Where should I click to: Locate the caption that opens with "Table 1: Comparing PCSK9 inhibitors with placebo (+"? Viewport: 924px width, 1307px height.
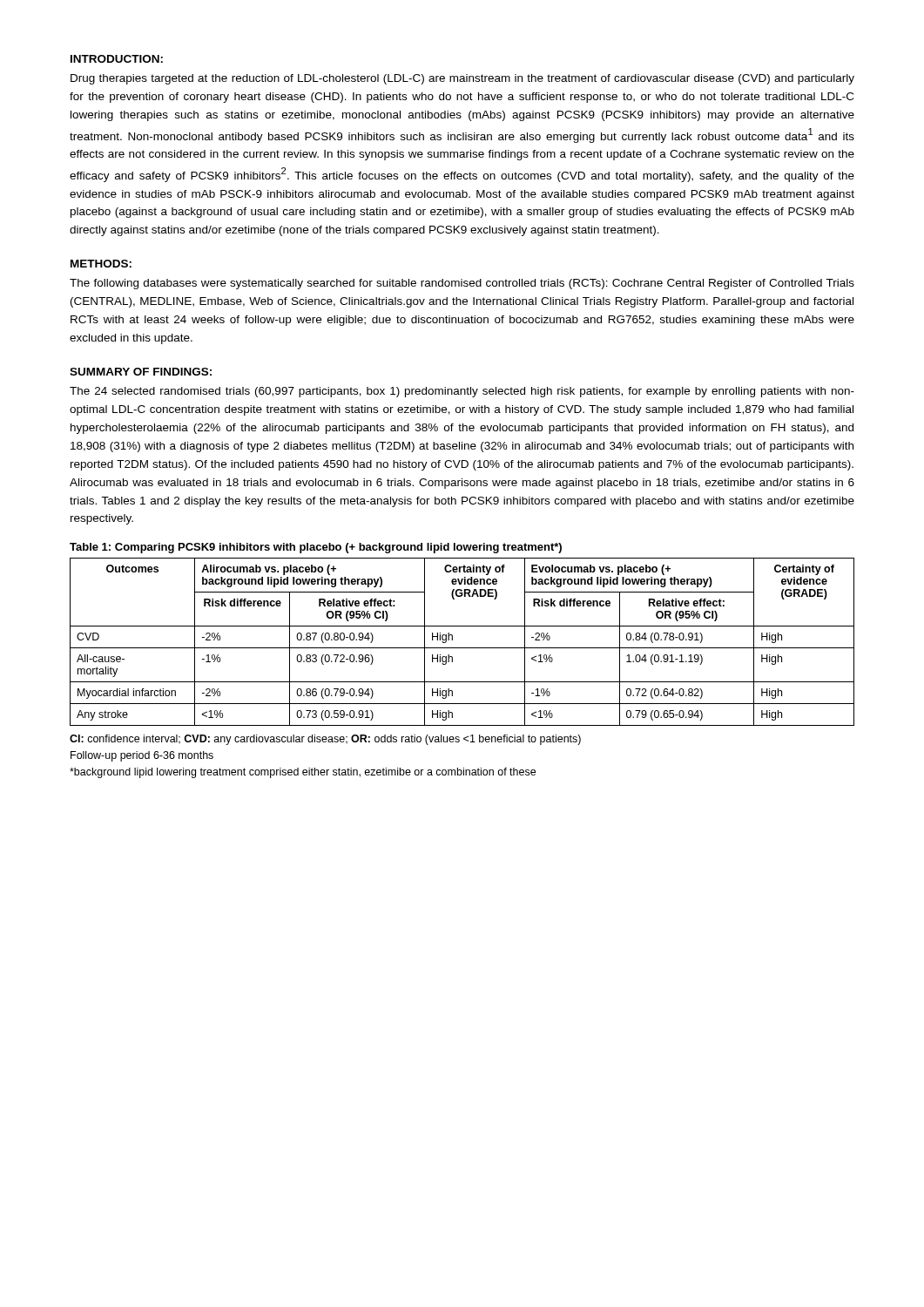(316, 547)
